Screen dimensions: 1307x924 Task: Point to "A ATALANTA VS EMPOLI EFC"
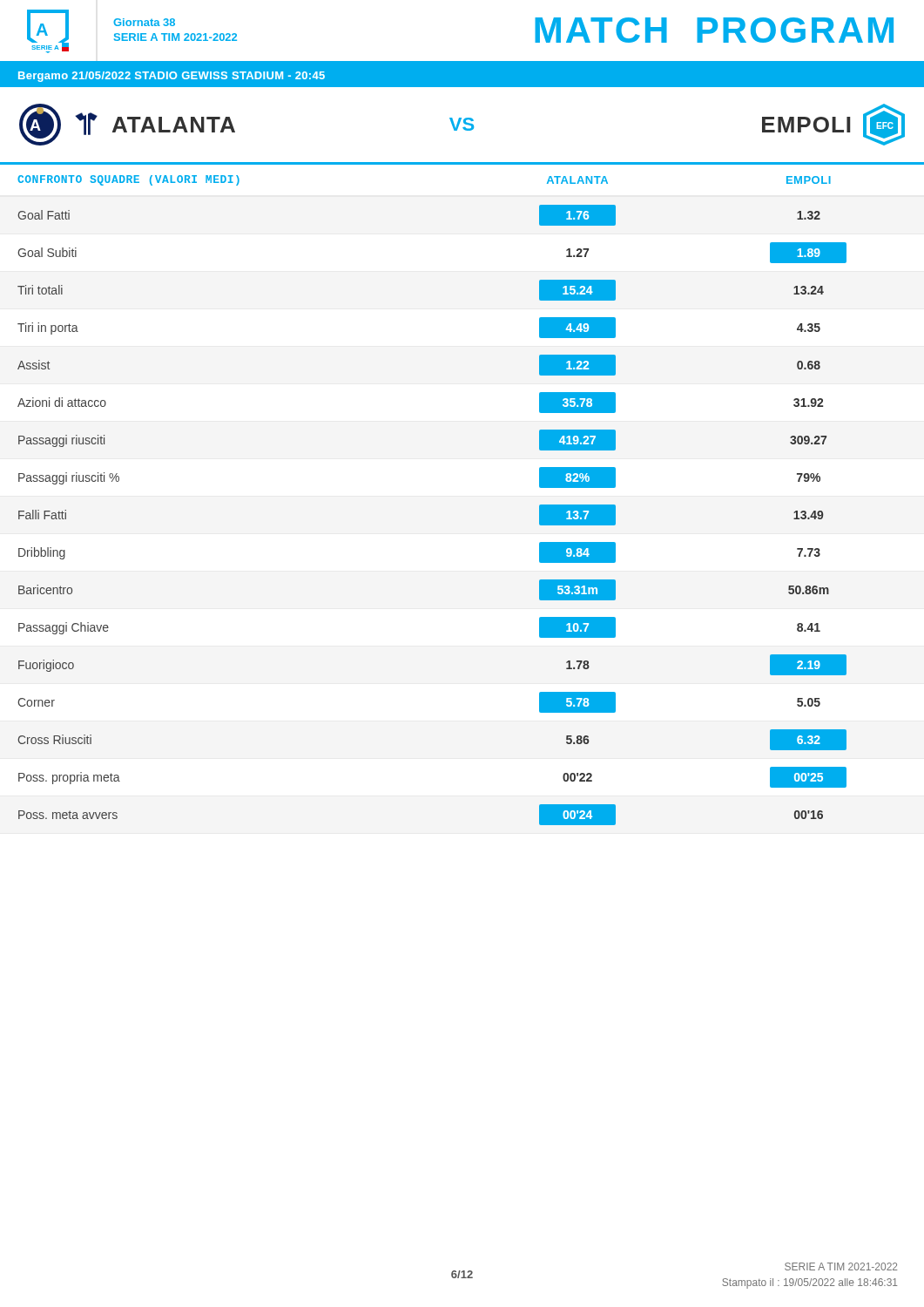coord(462,126)
